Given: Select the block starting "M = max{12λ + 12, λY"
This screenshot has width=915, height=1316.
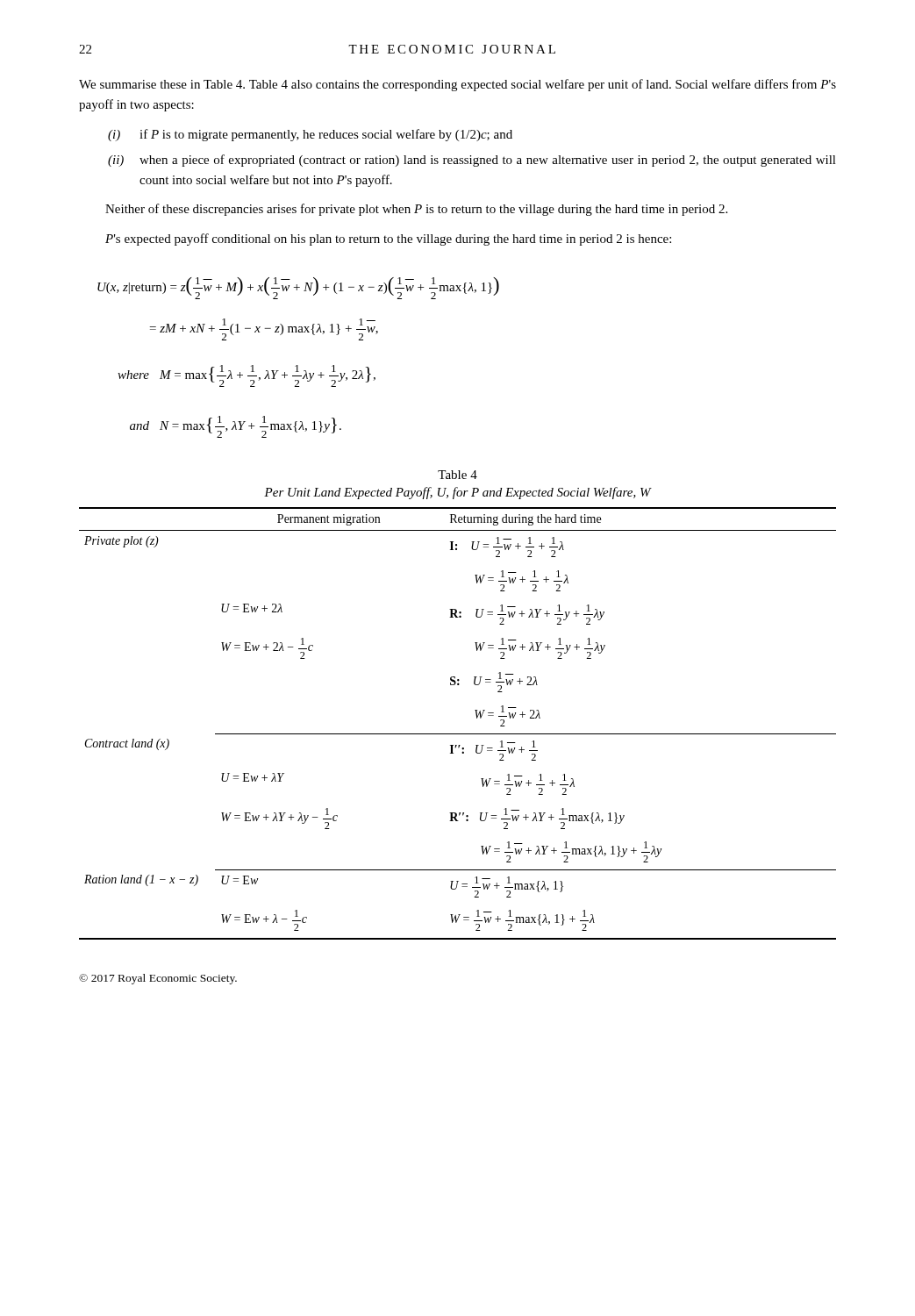Looking at the screenshot, I should coord(268,376).
